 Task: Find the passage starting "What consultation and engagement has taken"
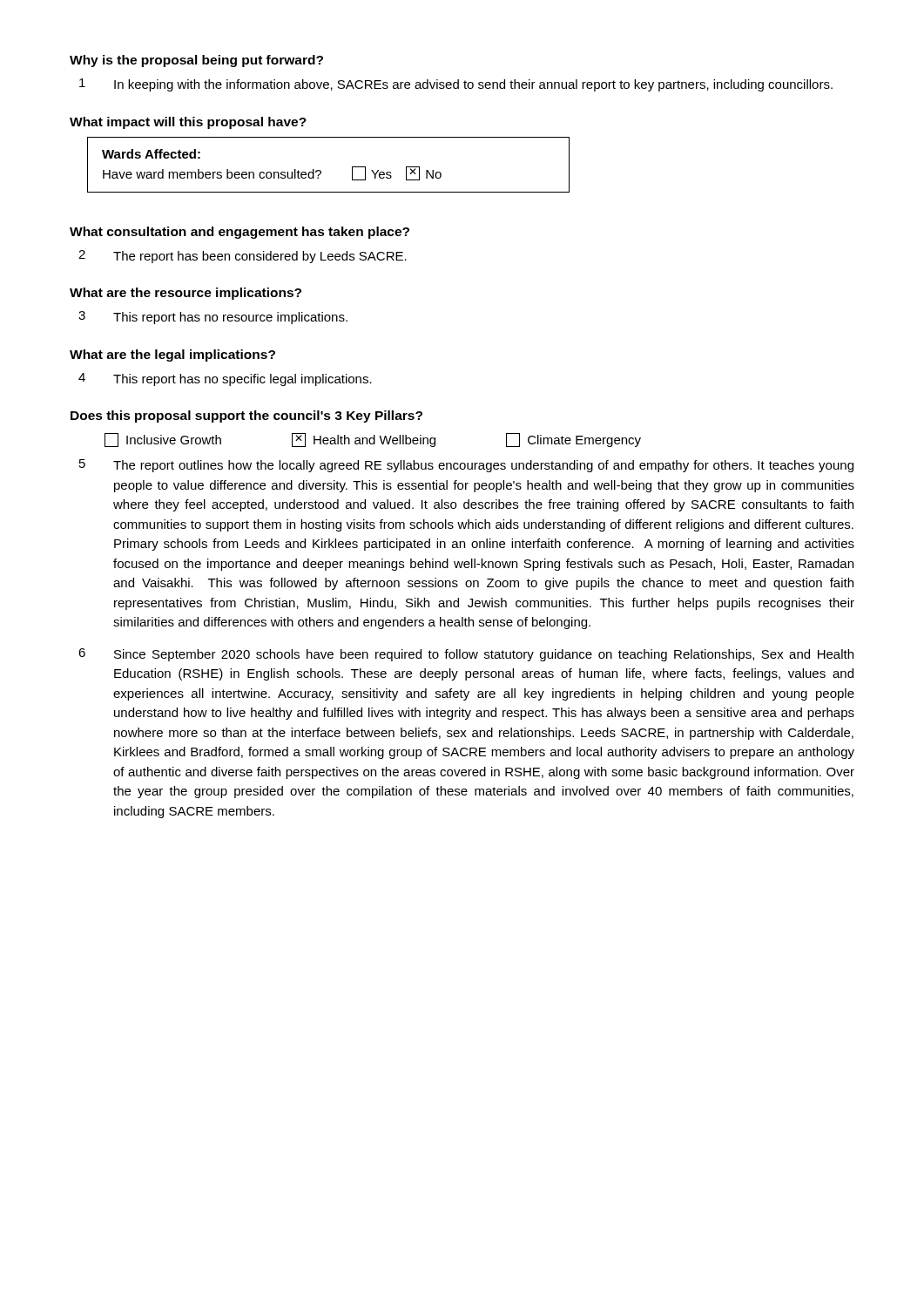pyautogui.click(x=240, y=231)
